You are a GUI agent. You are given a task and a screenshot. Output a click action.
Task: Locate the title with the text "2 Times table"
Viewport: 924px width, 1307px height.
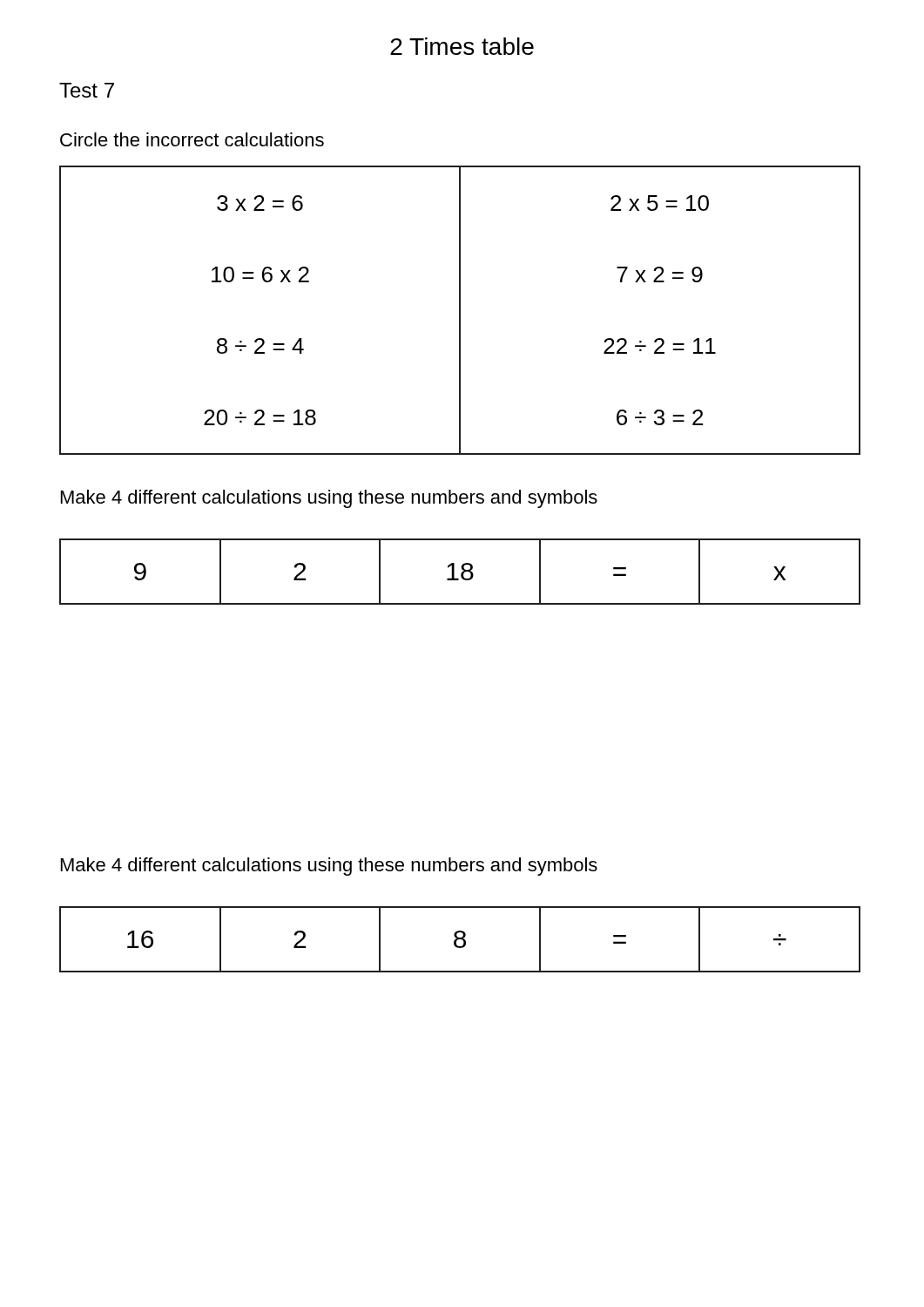pyautogui.click(x=462, y=47)
